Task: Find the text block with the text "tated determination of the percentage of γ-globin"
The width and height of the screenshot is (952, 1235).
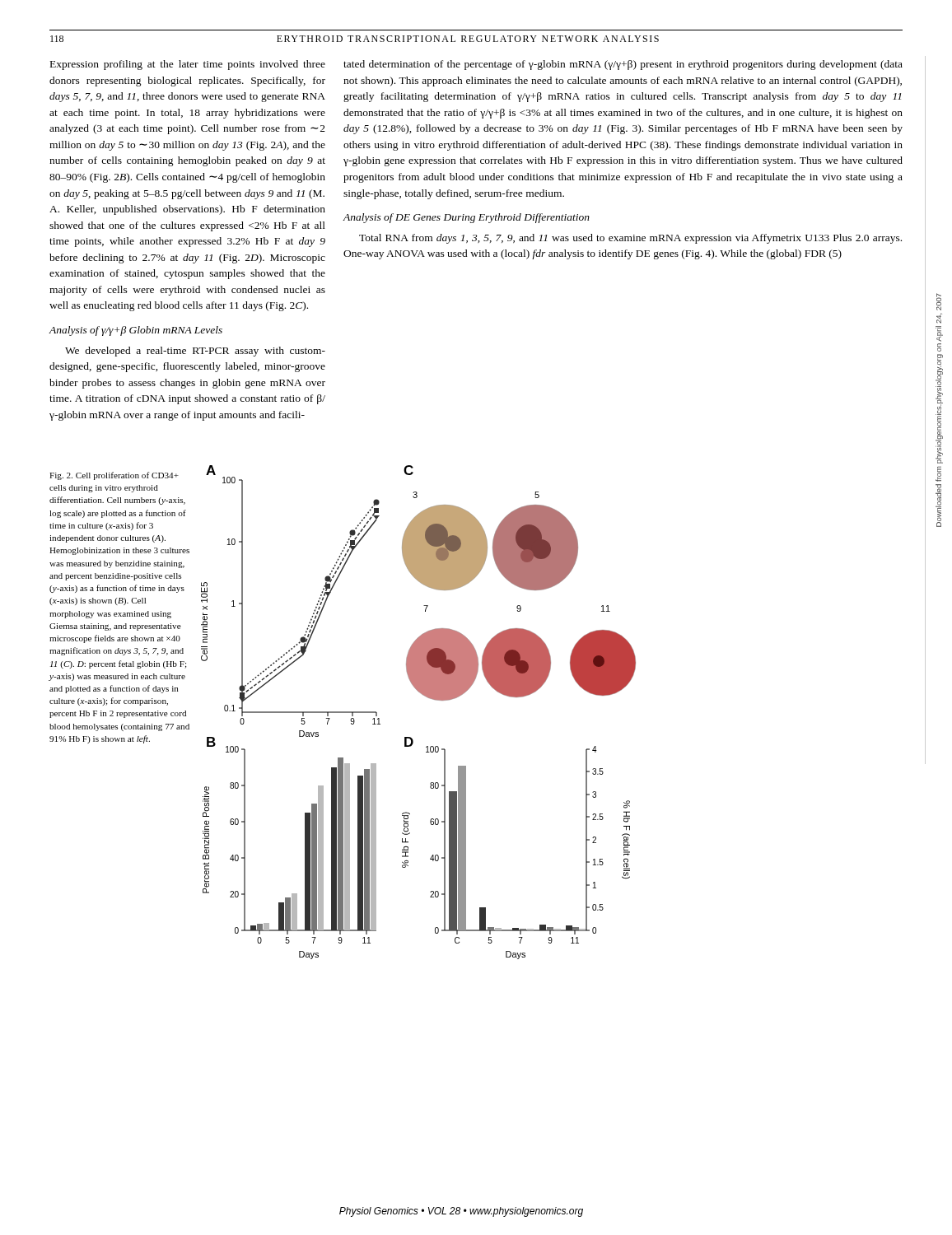Action: [623, 128]
